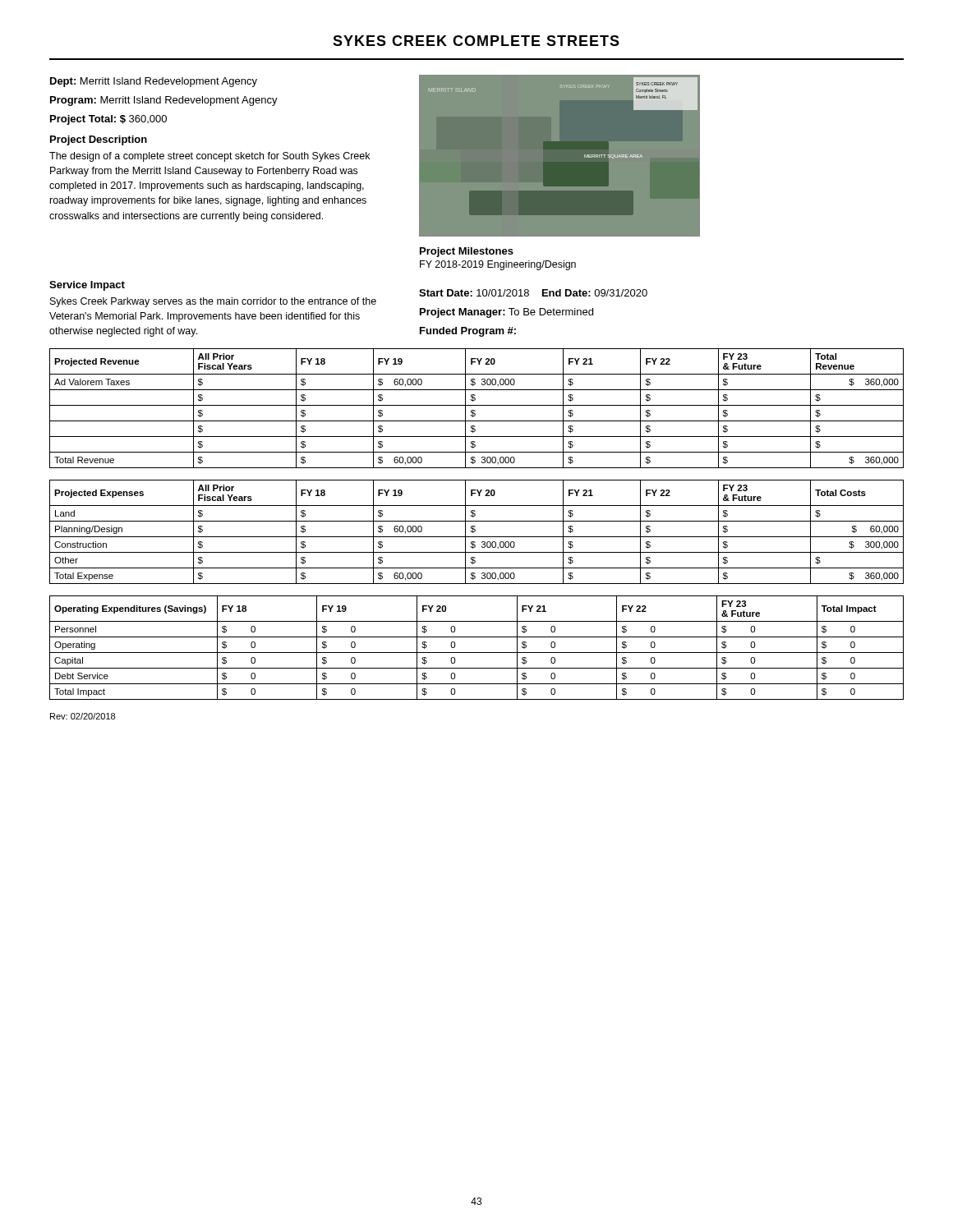
Task: Navigate to the region starting "SYKES CREEK COMPLETE STREETS"
Action: pyautogui.click(x=476, y=41)
